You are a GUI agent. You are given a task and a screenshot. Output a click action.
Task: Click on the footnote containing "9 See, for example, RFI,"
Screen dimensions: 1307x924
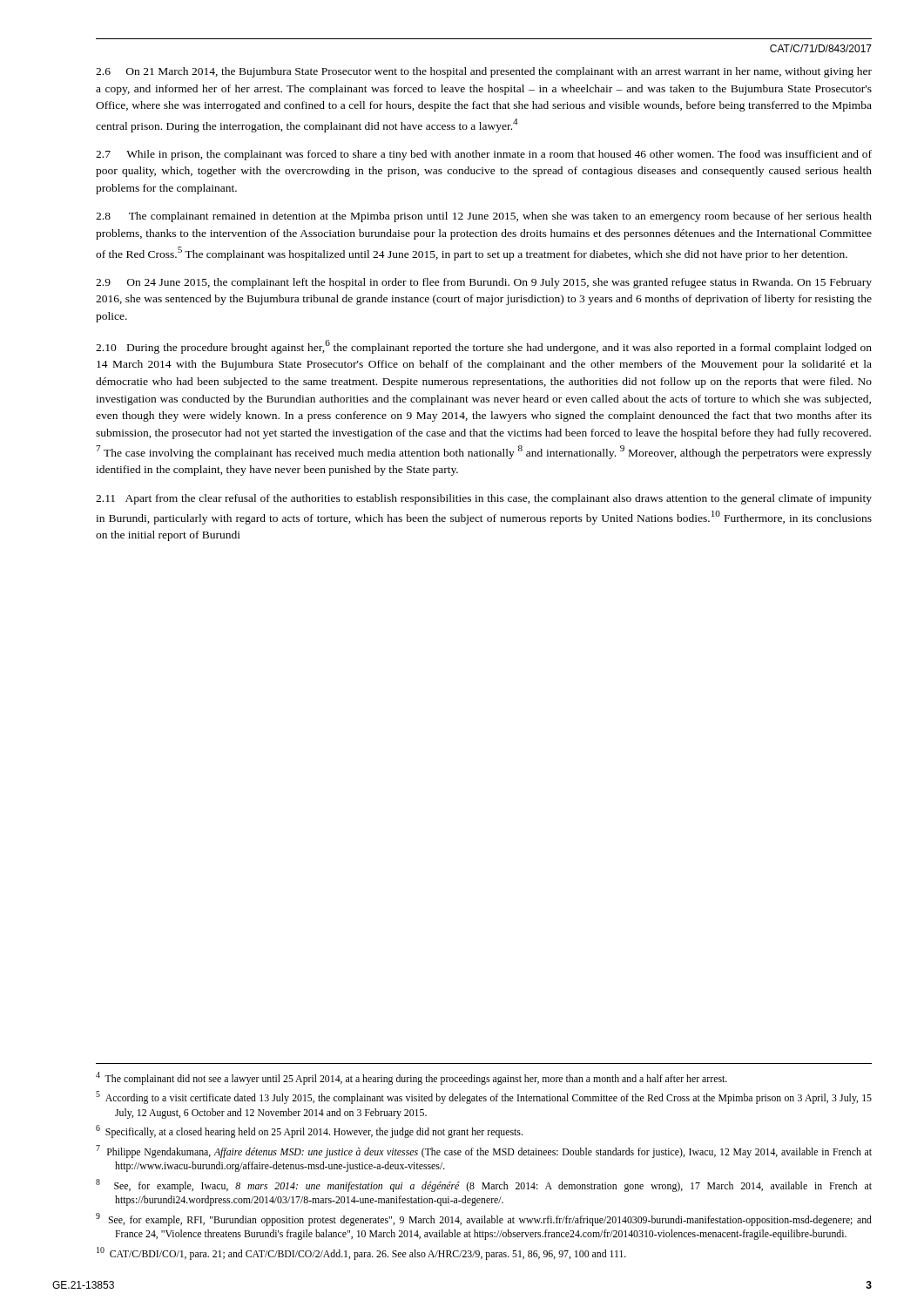pos(484,1225)
